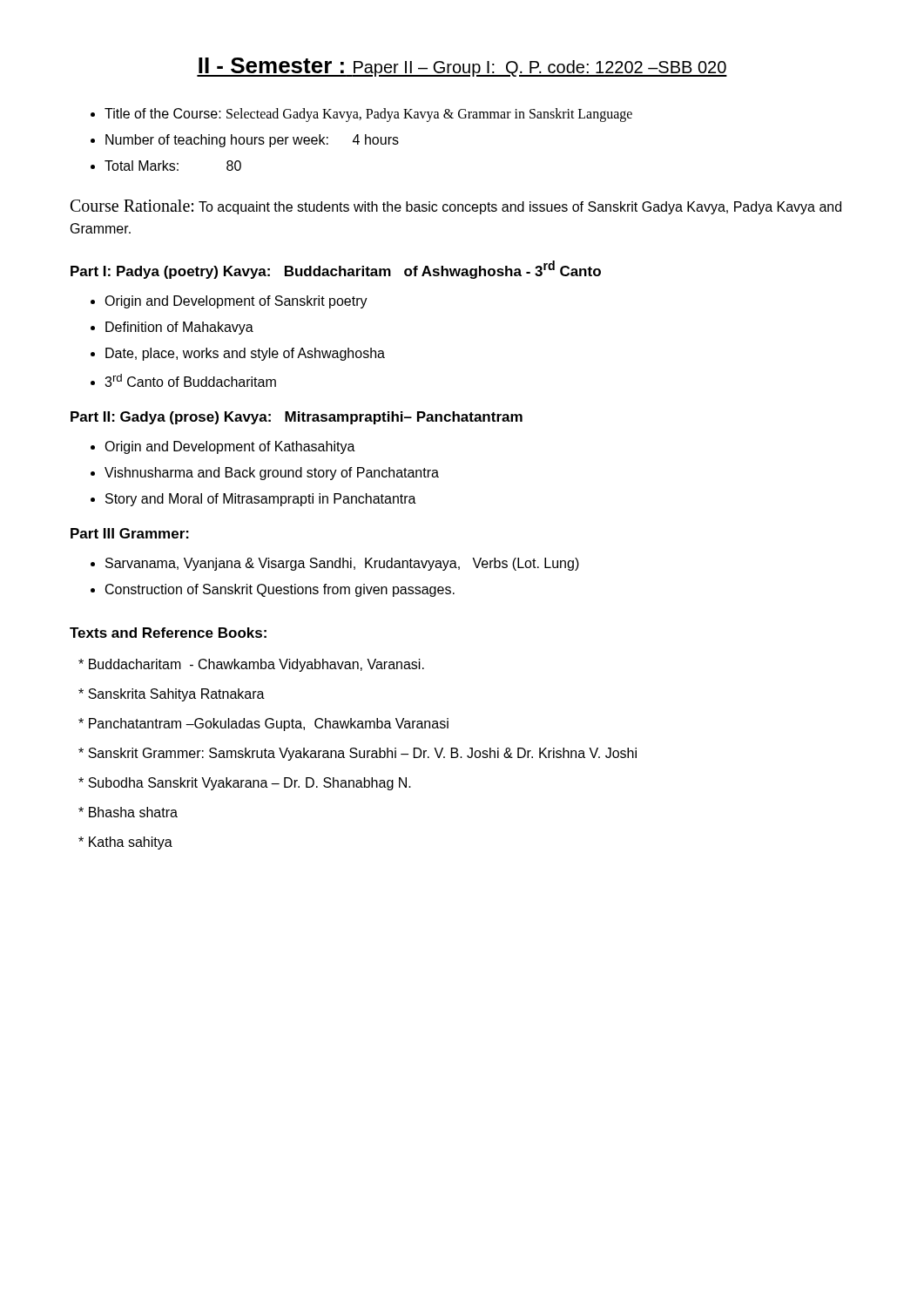Locate the list item containing "3rd Canto of Buddacharitam"
Screen dimensions: 1307x924
tap(191, 380)
